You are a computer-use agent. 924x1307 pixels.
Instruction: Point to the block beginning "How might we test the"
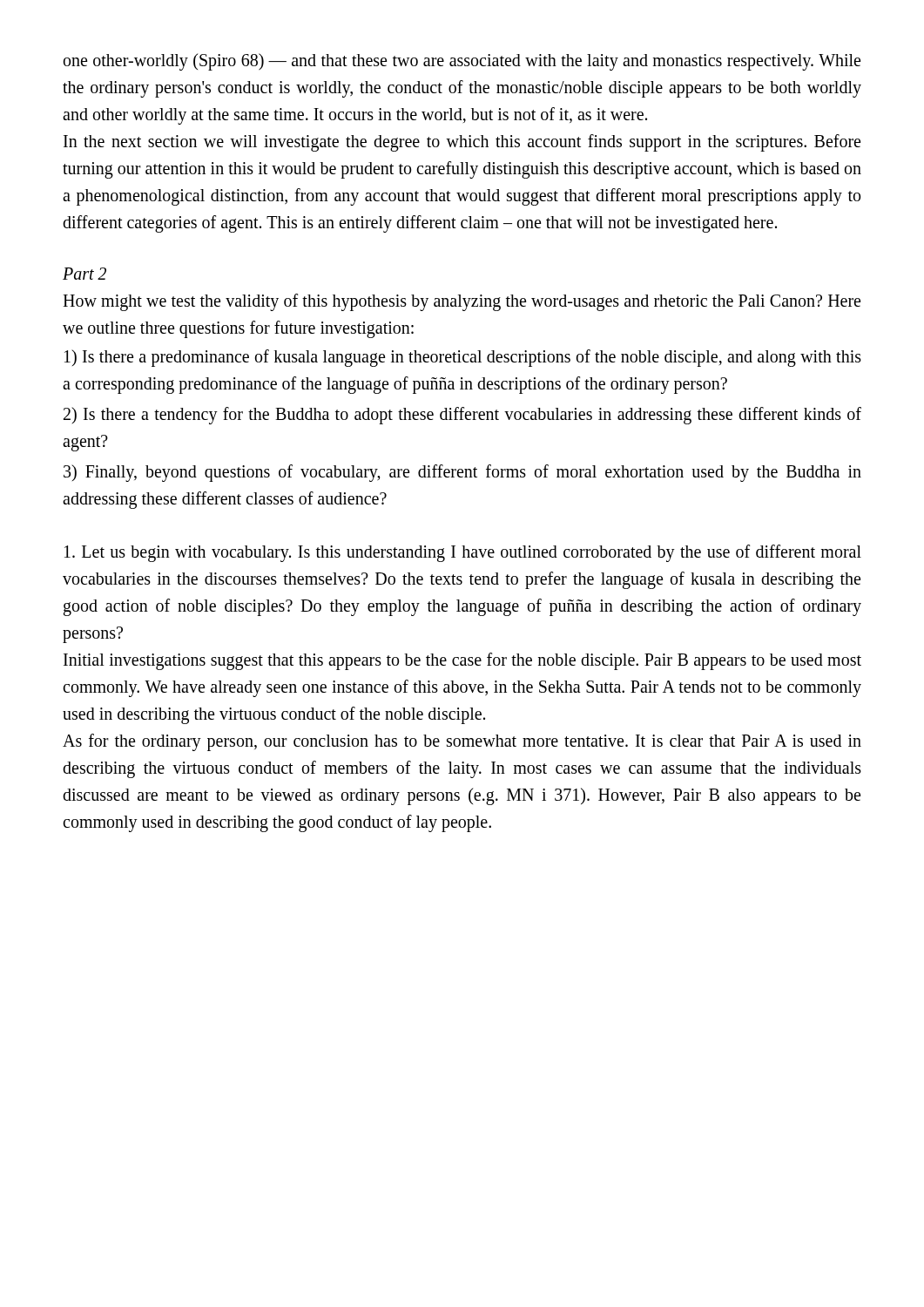462,314
